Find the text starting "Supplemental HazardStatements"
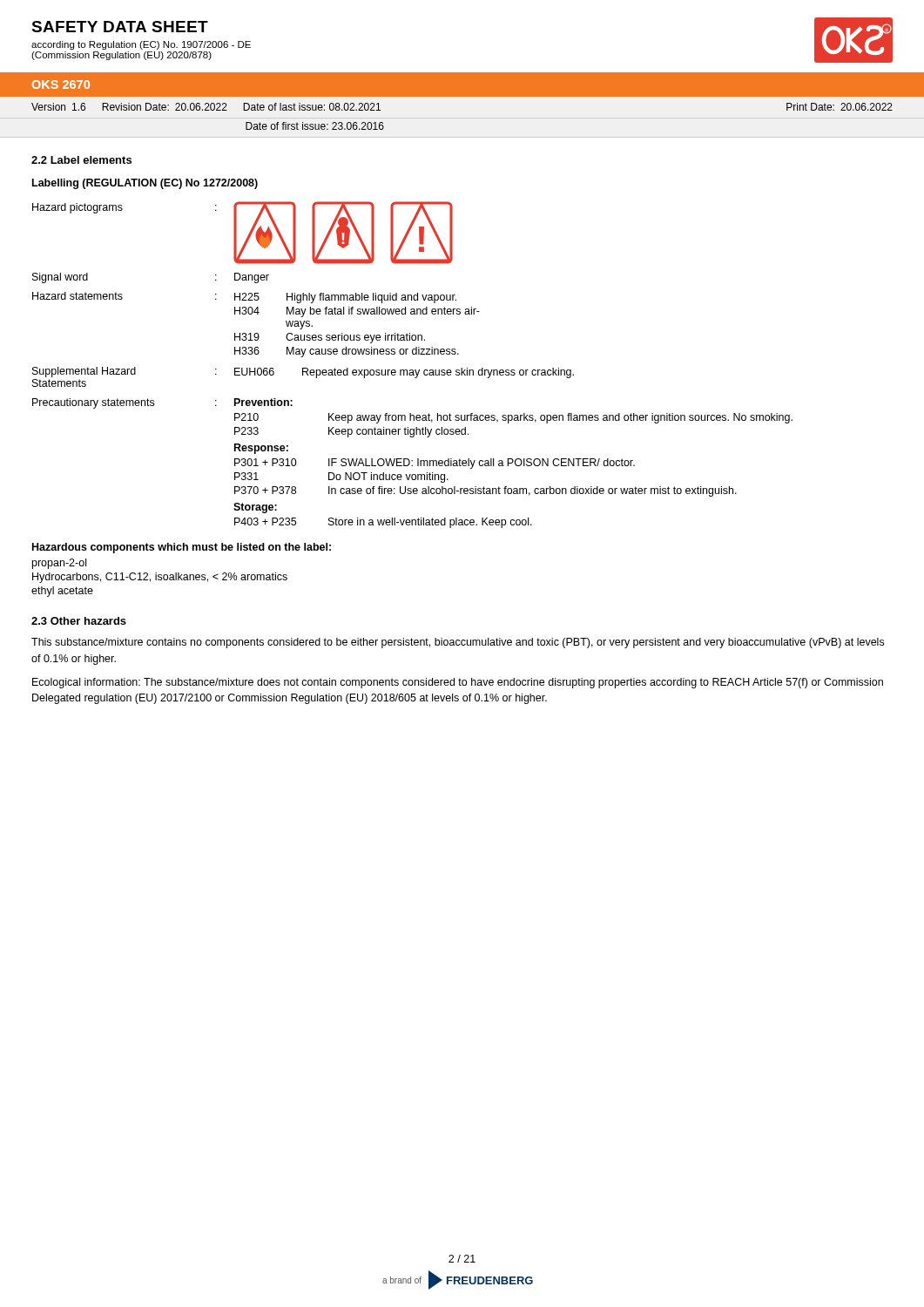The image size is (924, 1307). click(x=84, y=377)
